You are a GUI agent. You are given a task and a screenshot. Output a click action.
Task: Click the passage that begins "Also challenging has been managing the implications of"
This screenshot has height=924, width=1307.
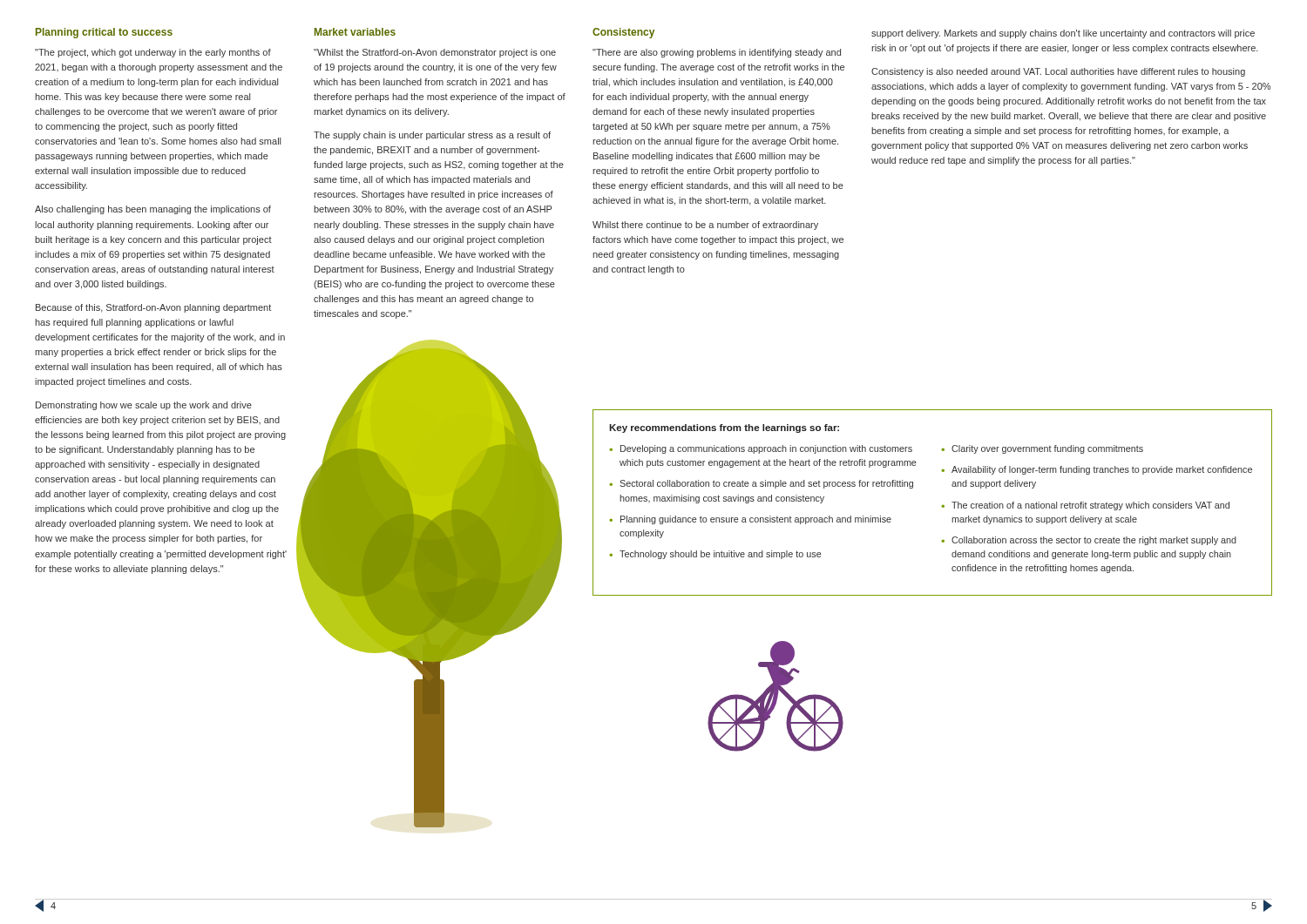154,247
